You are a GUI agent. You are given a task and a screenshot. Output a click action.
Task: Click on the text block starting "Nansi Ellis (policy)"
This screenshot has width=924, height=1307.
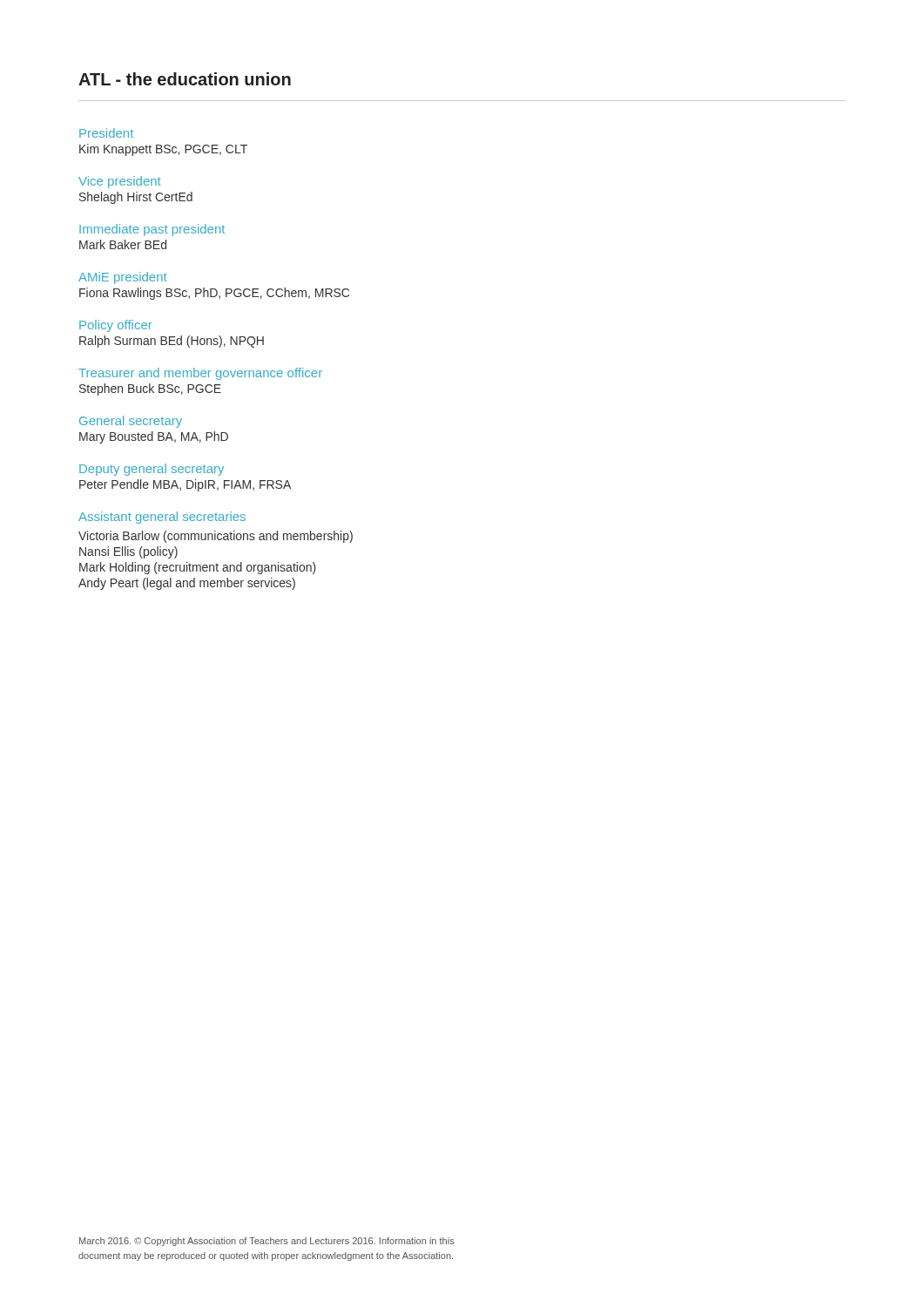[128, 552]
